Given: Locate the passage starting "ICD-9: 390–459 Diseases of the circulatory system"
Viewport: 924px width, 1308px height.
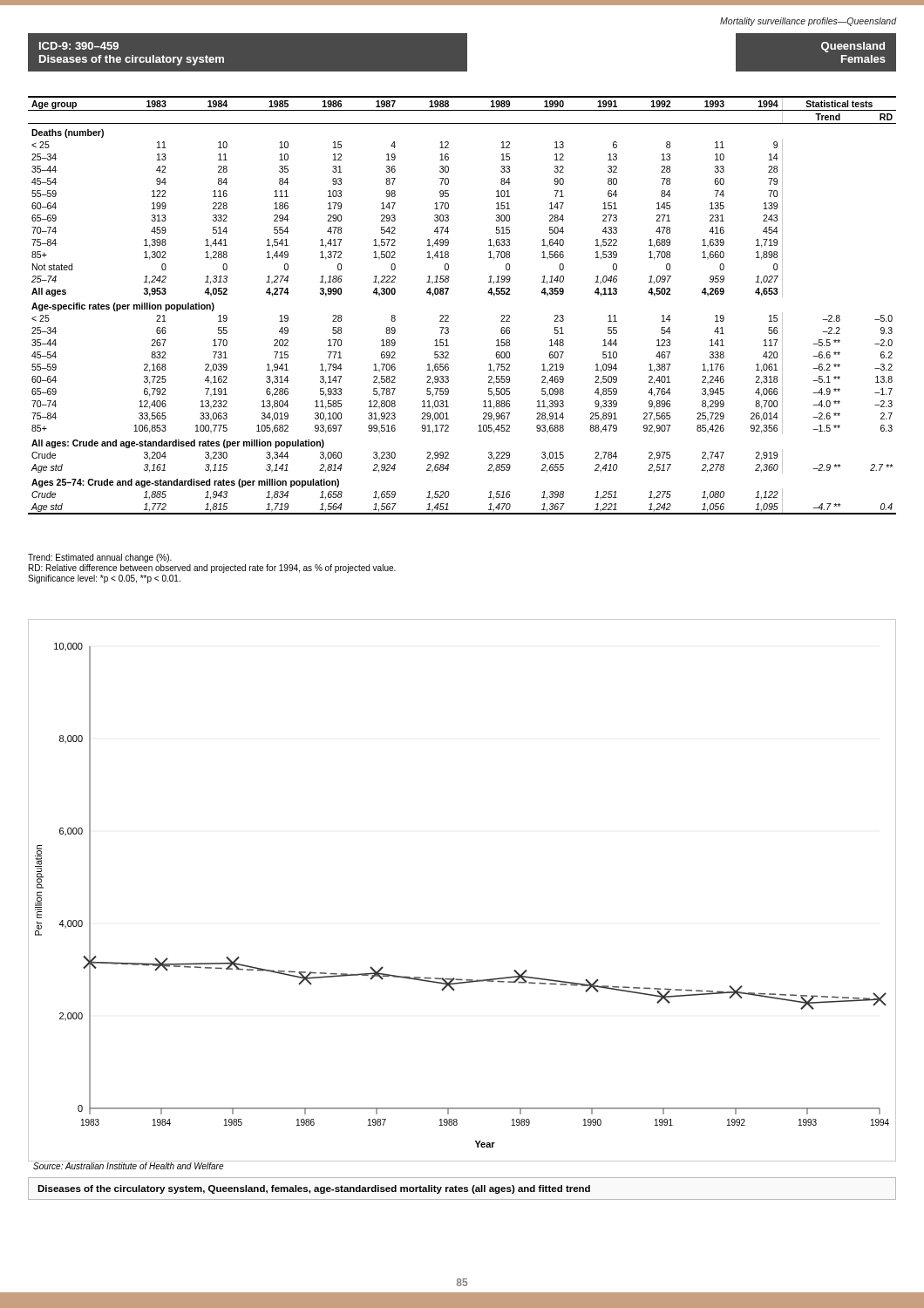Looking at the screenshot, I should coord(79,46).
